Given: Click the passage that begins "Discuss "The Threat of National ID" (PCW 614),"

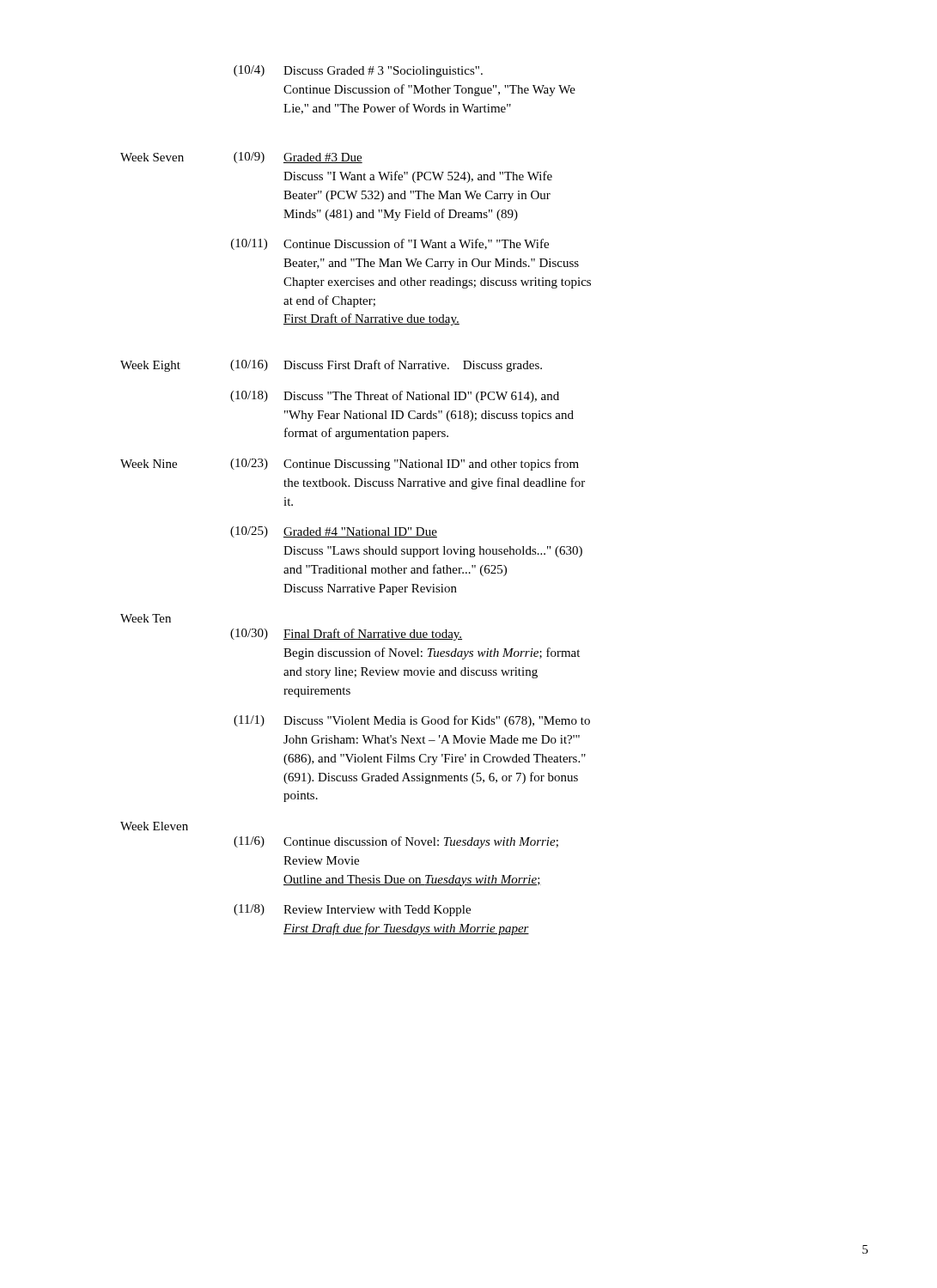Looking at the screenshot, I should 429,414.
